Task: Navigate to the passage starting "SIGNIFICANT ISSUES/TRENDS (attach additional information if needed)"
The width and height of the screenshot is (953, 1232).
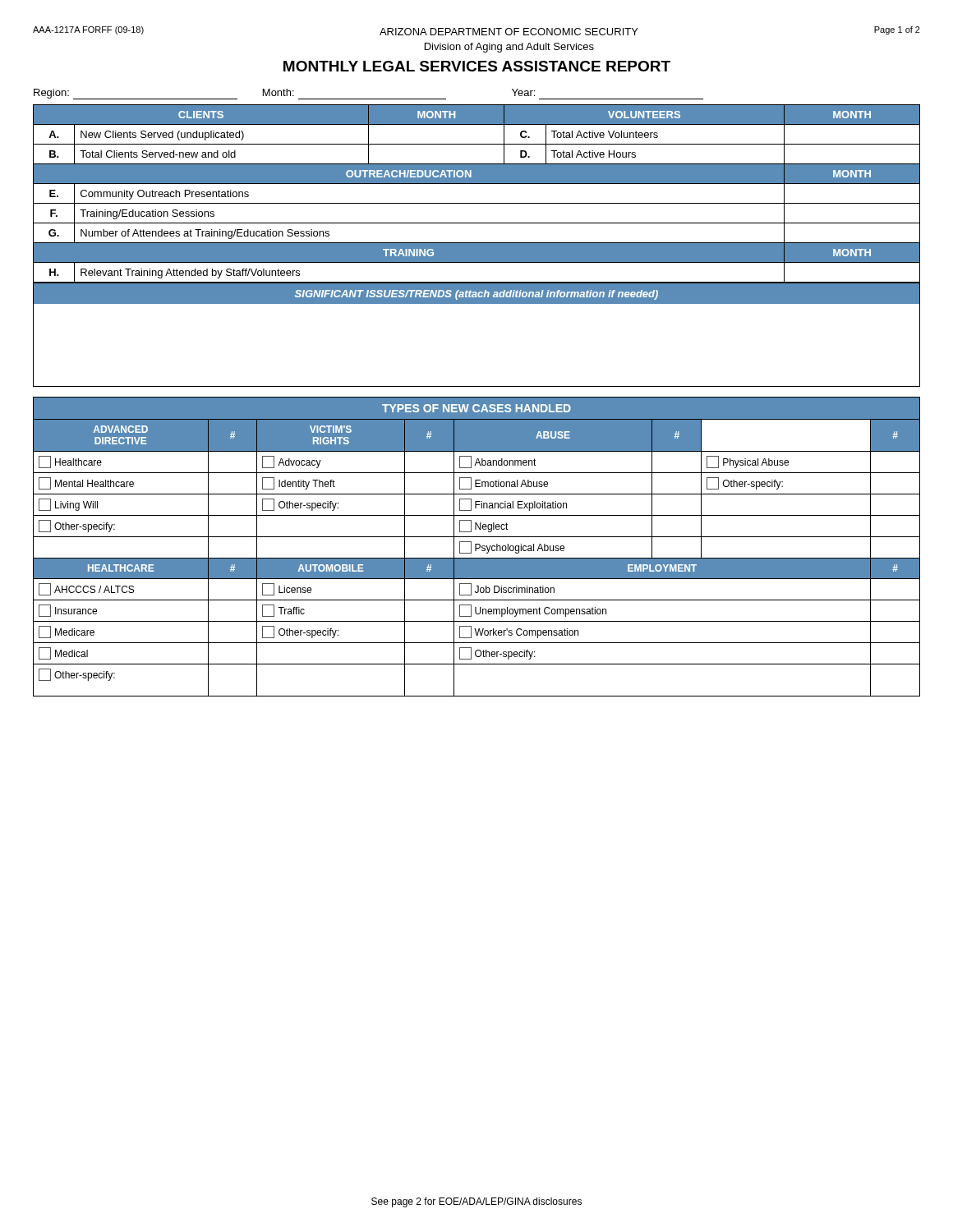Action: pyautogui.click(x=476, y=335)
